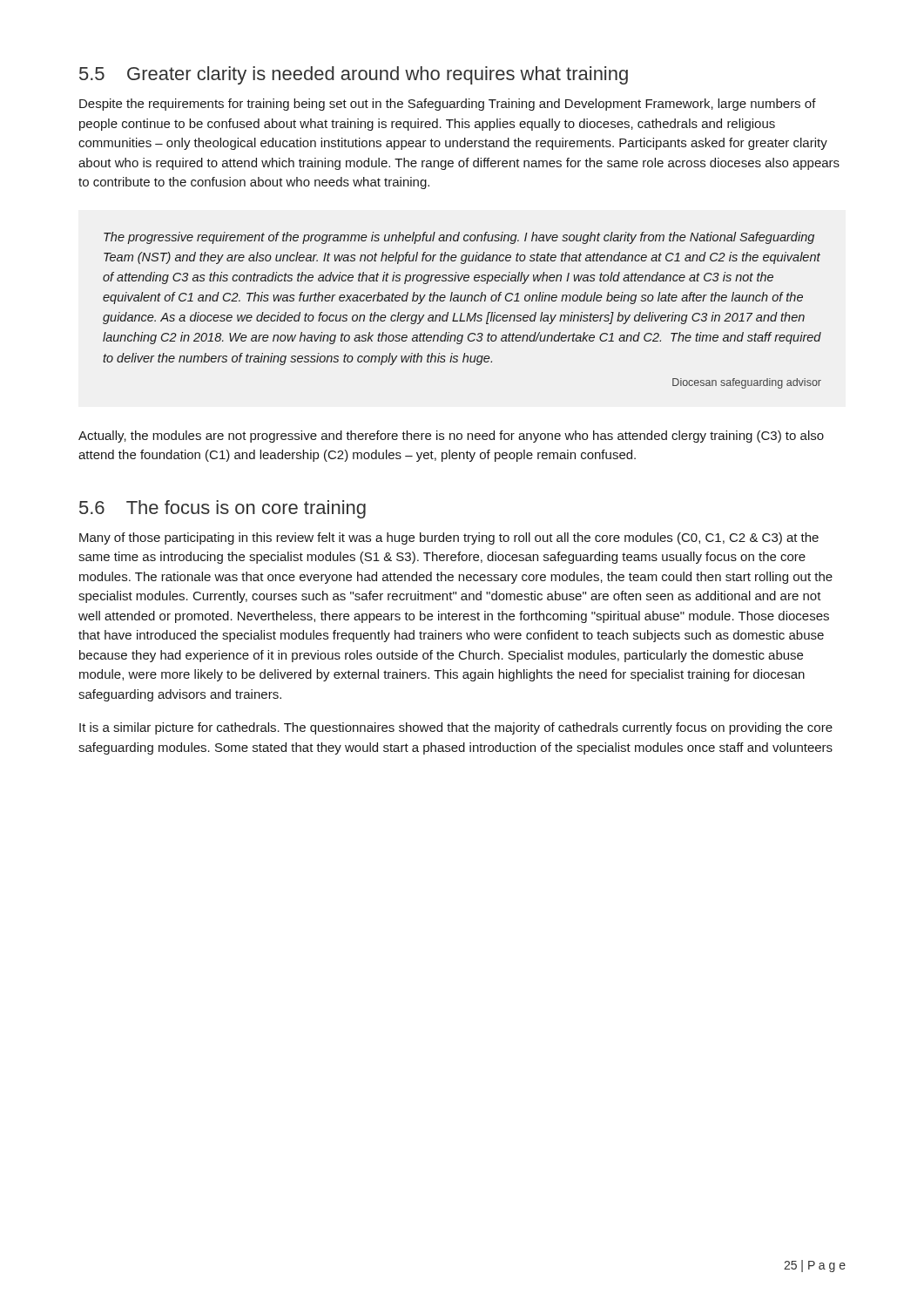The height and width of the screenshot is (1307, 924).
Task: Navigate to the element starting "5.5 Greater clarity is needed"
Action: 354,74
